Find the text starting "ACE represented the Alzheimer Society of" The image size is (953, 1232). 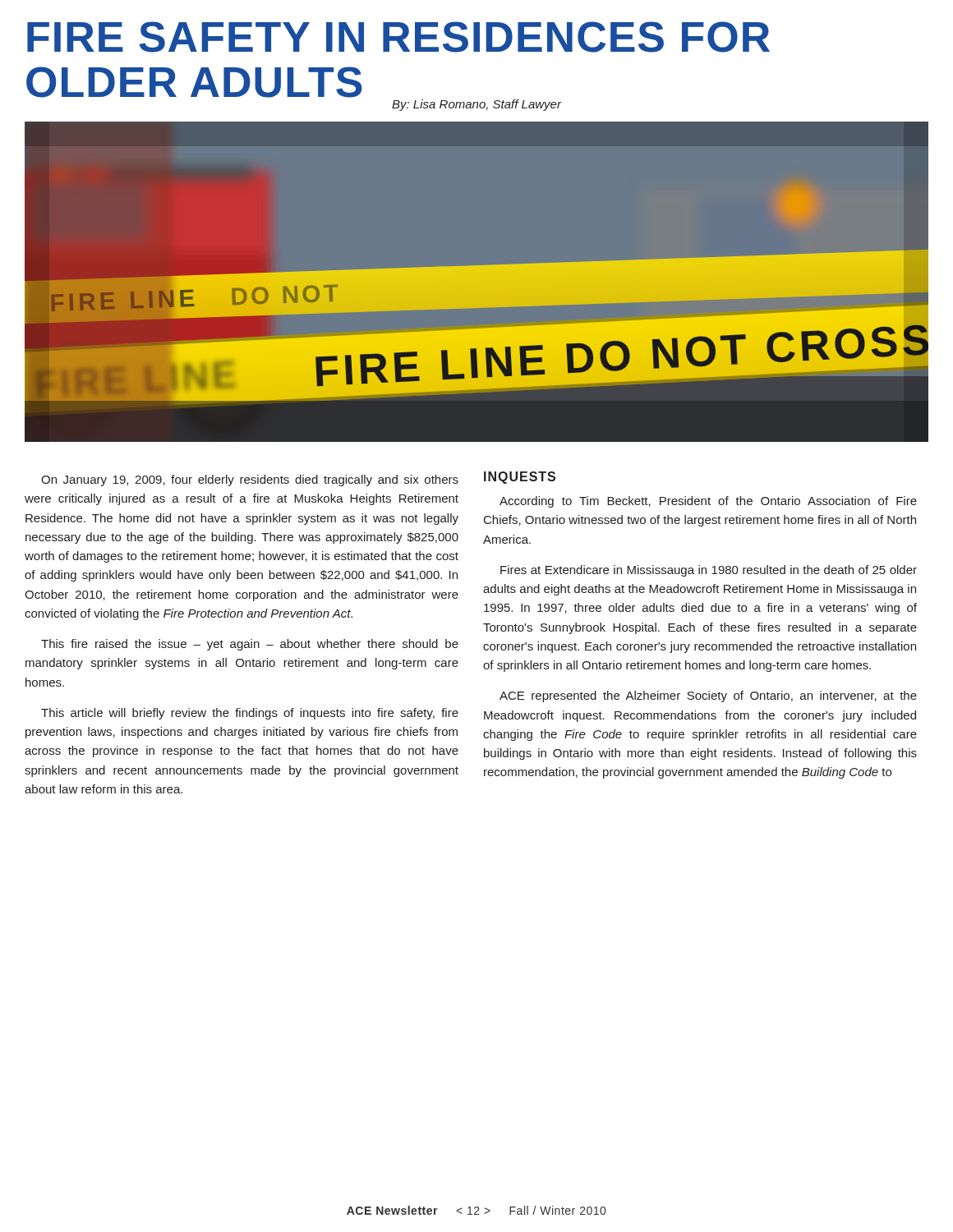(700, 734)
